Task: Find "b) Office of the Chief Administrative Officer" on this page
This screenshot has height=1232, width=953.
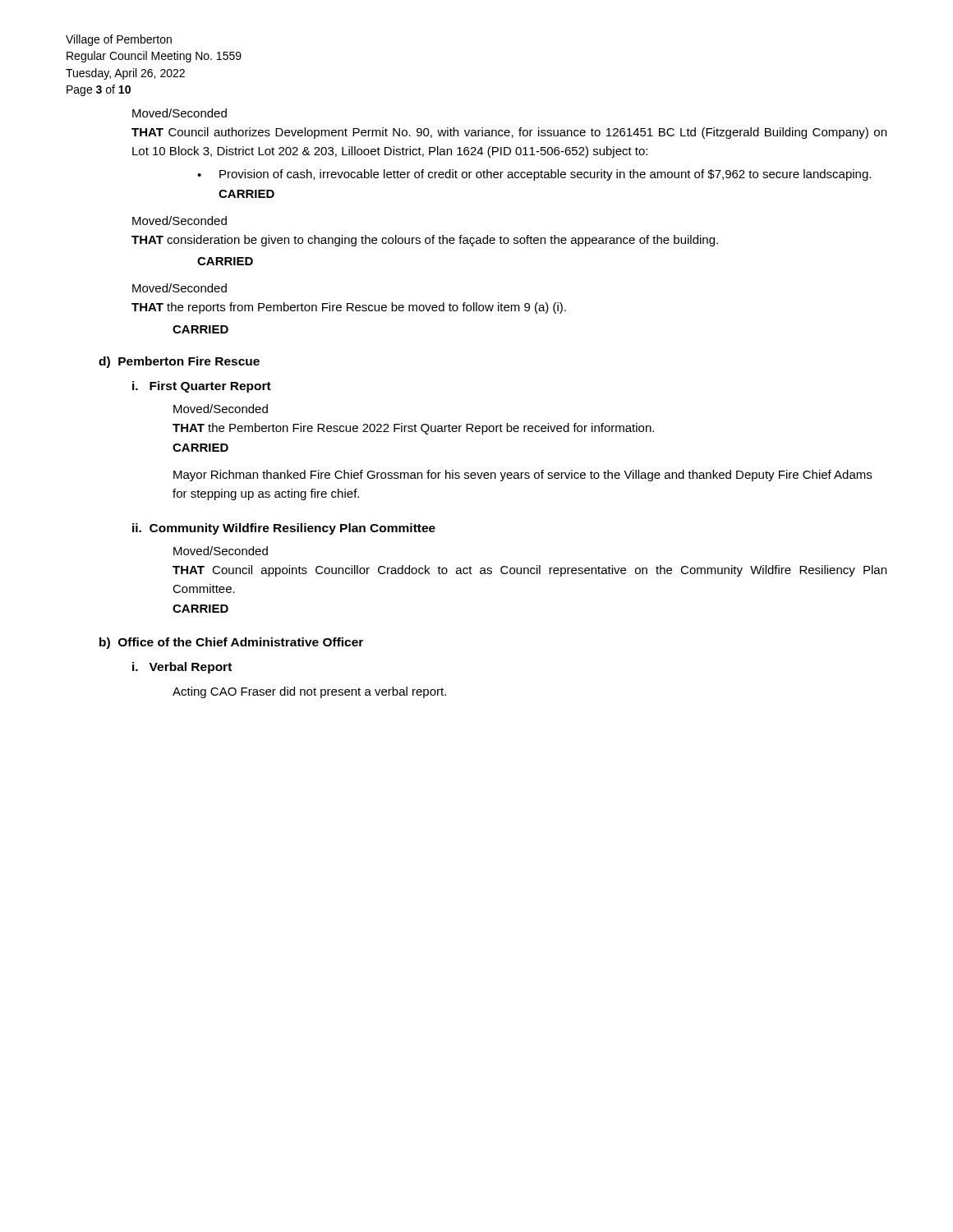Action: [231, 642]
